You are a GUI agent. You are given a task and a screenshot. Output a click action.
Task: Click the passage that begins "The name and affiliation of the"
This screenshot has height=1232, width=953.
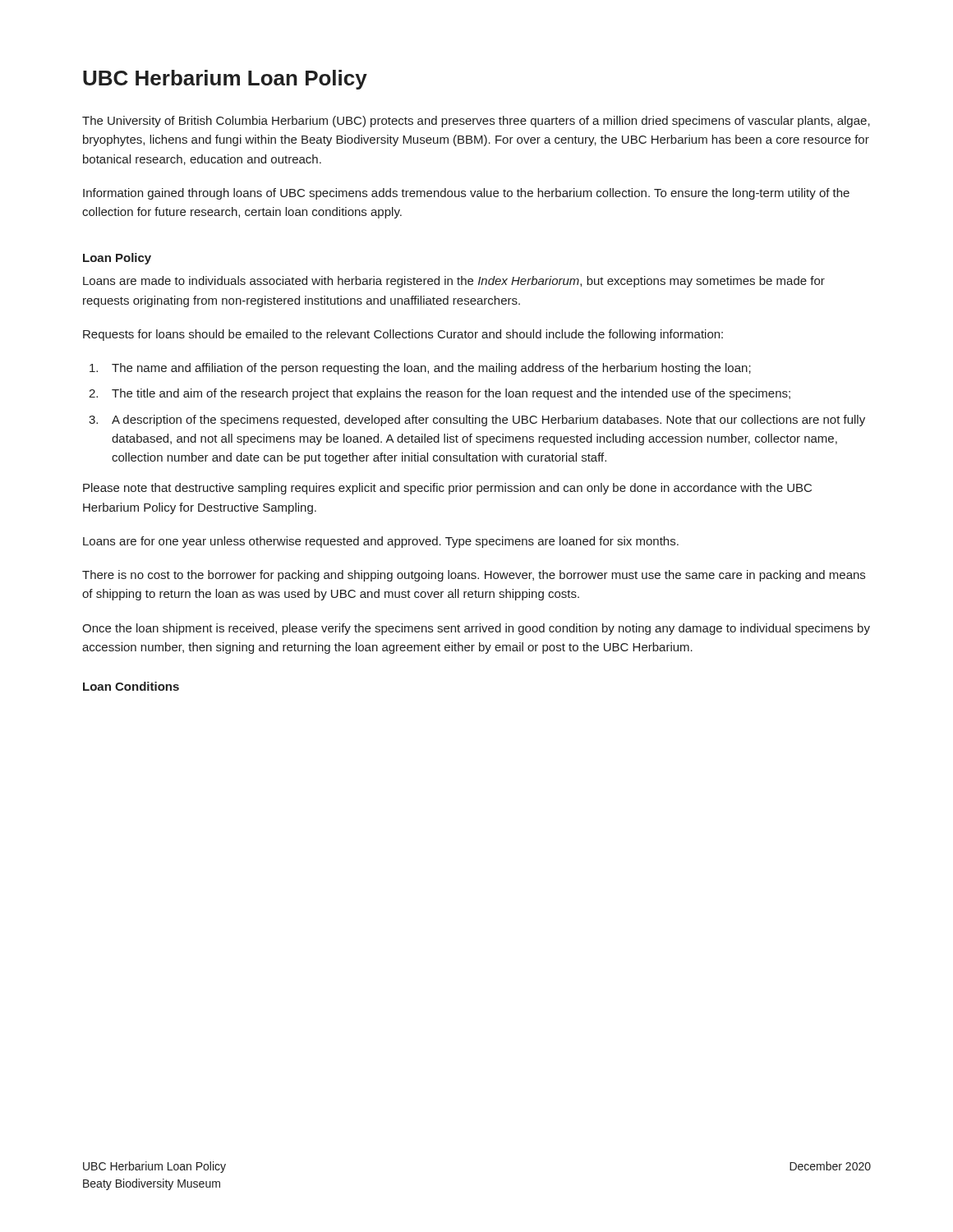(476, 368)
